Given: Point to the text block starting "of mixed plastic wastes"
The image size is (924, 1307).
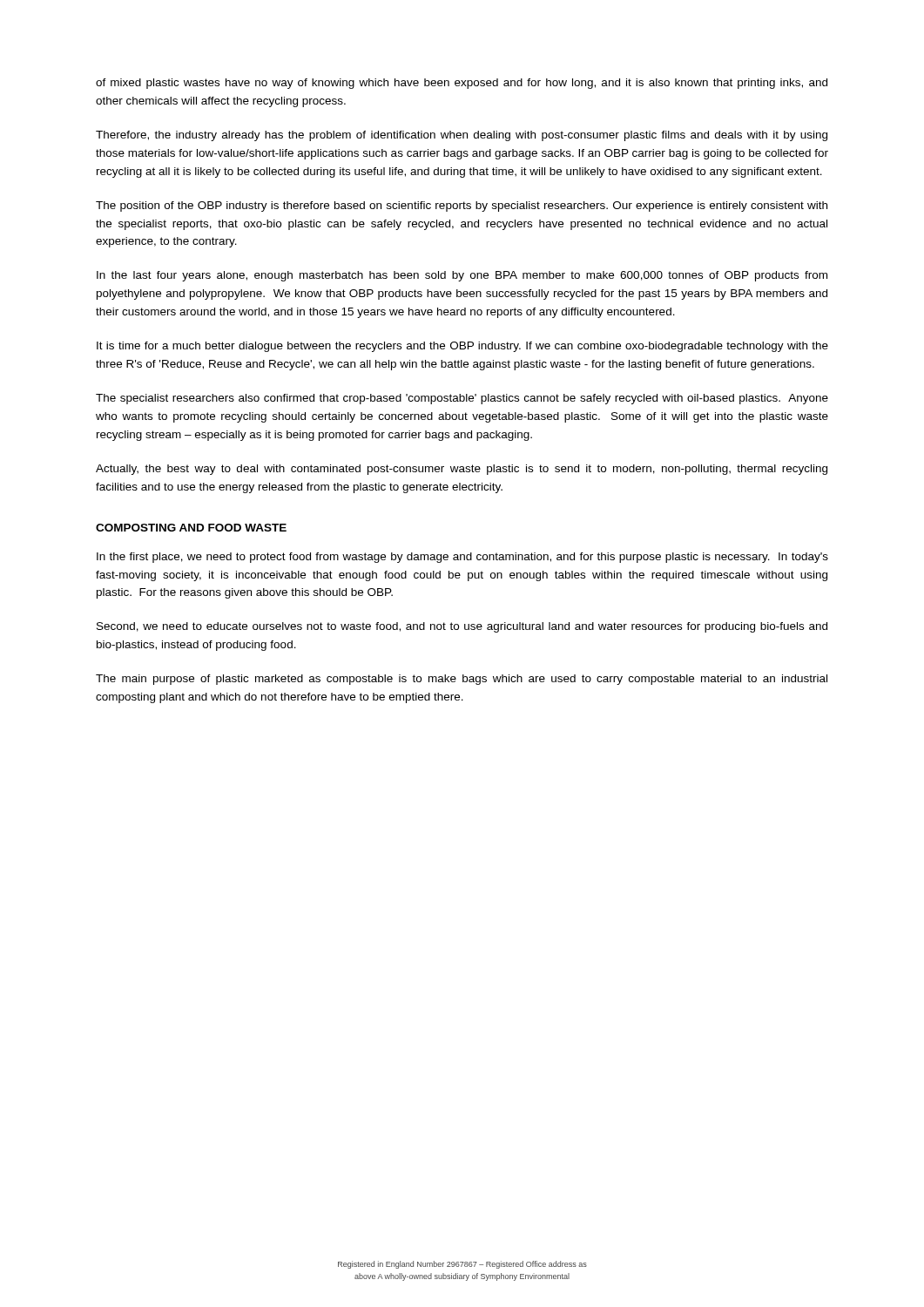Looking at the screenshot, I should click(462, 91).
